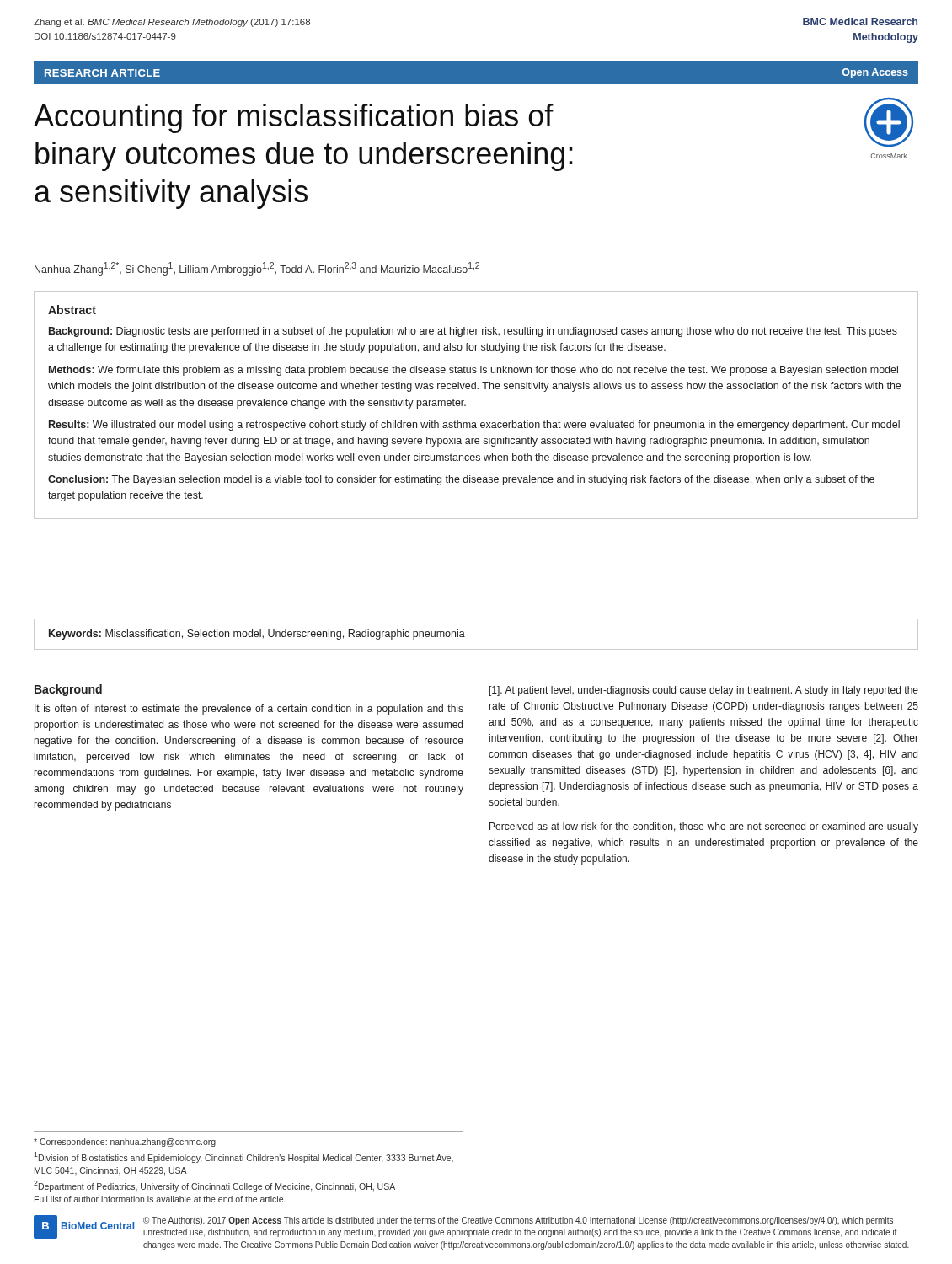Locate the title that reads "Accounting for misclassification bias ofbinary outcomes due to"
This screenshot has height=1264, width=952.
pos(400,154)
